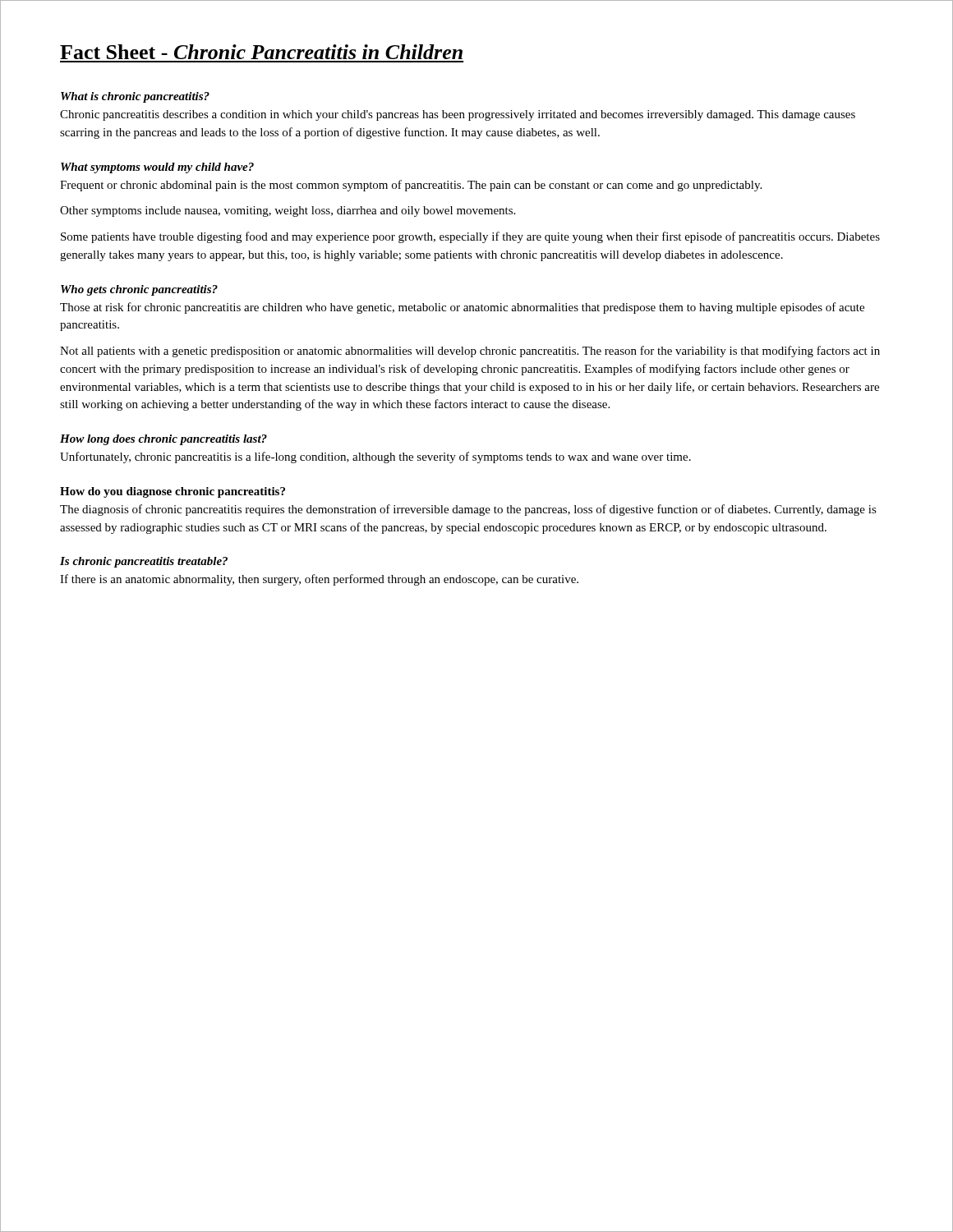The width and height of the screenshot is (953, 1232).
Task: Find the section header that says "What symptoms would my child"
Action: point(157,166)
